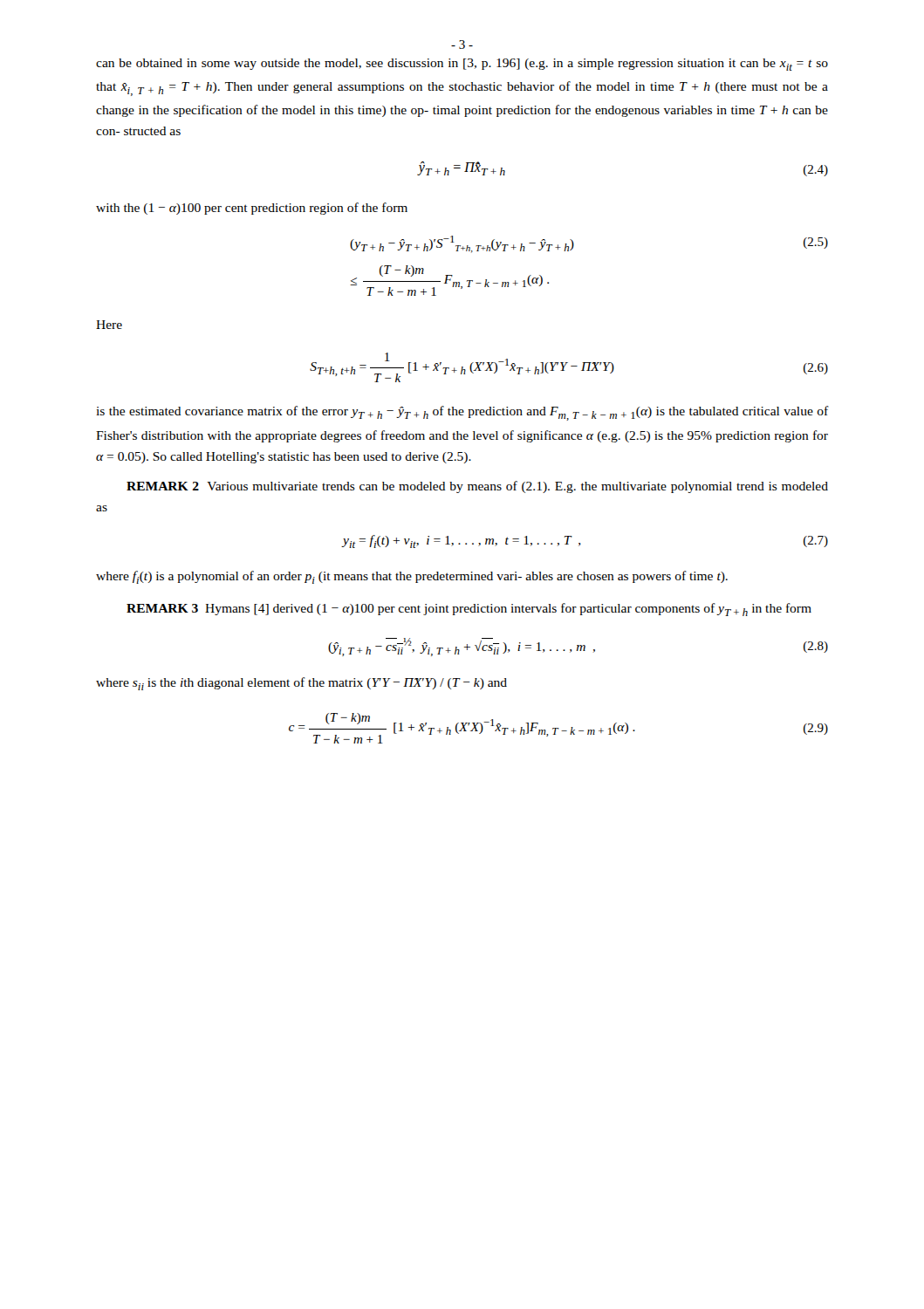Find the formula that reads "yit = fi(t) + vit,"
Image resolution: width=924 pixels, height=1309 pixels.
coord(462,541)
